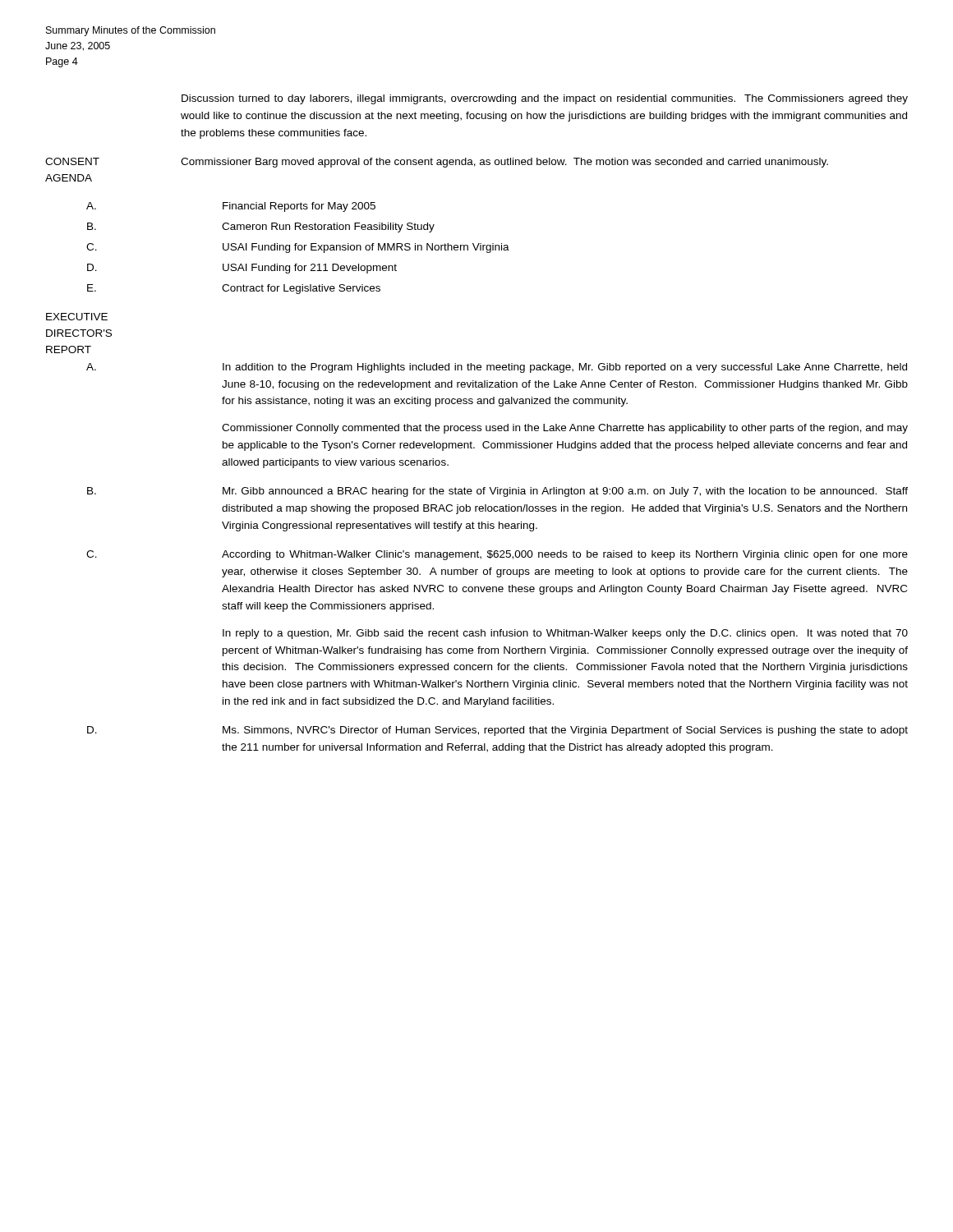Navigate to the block starting "According to Whitman-Walker Clinic's management, $625,000 needs"
The width and height of the screenshot is (953, 1232).
coord(565,580)
